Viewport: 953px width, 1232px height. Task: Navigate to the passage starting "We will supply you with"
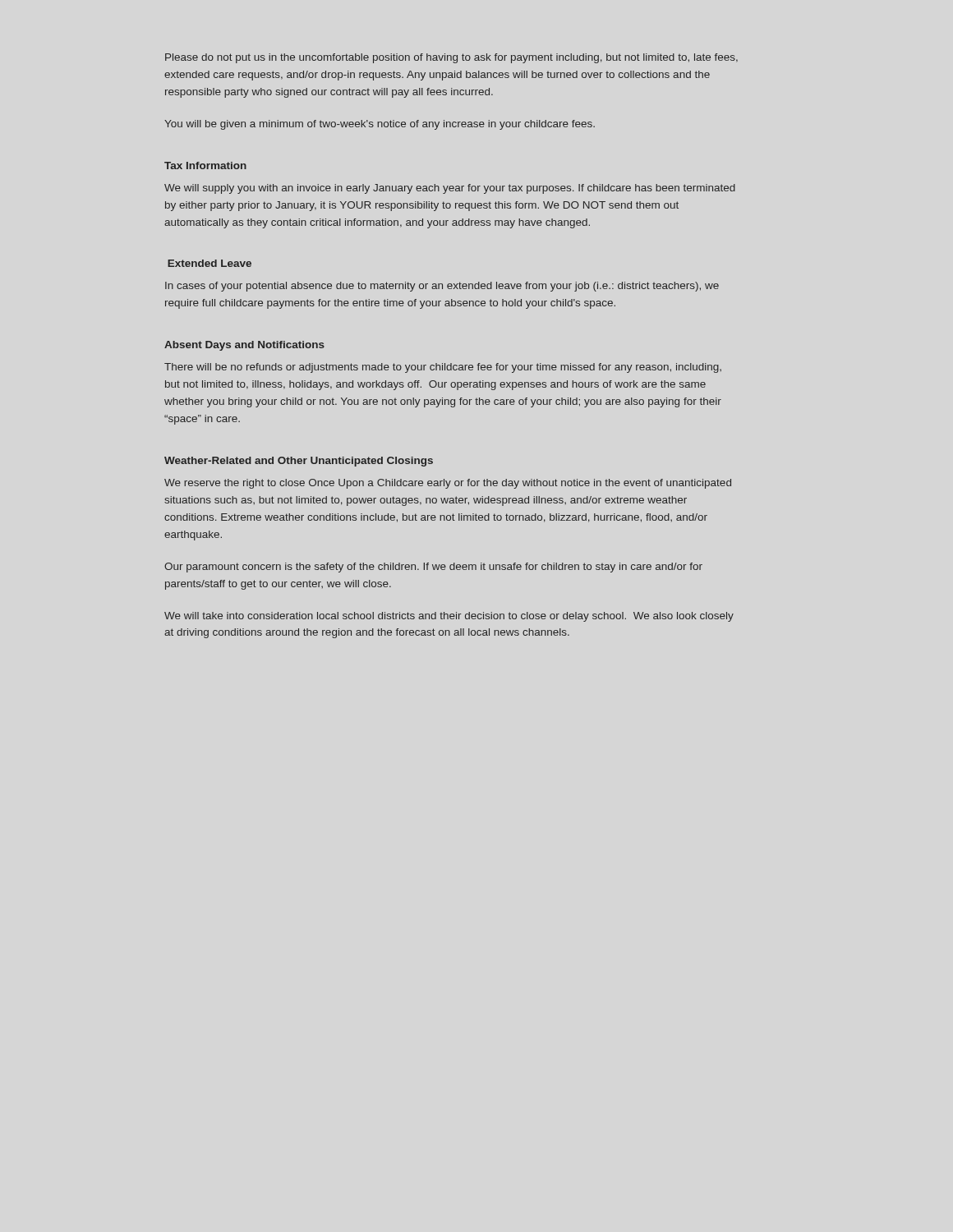pos(450,205)
